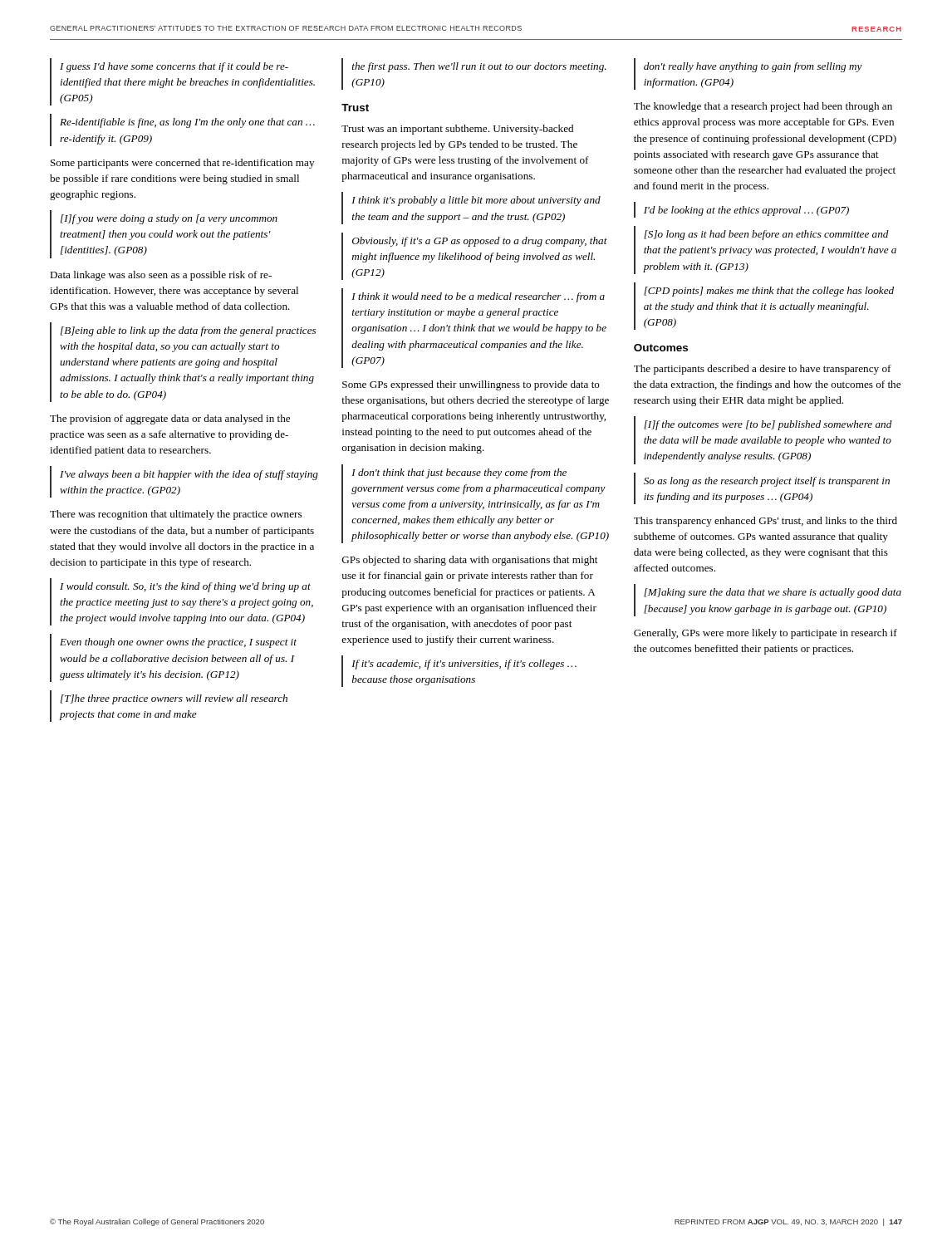This screenshot has height=1246, width=952.
Task: Click on the text block with the text "This transparency enhanced GPs' trust, and links"
Action: coord(765,544)
